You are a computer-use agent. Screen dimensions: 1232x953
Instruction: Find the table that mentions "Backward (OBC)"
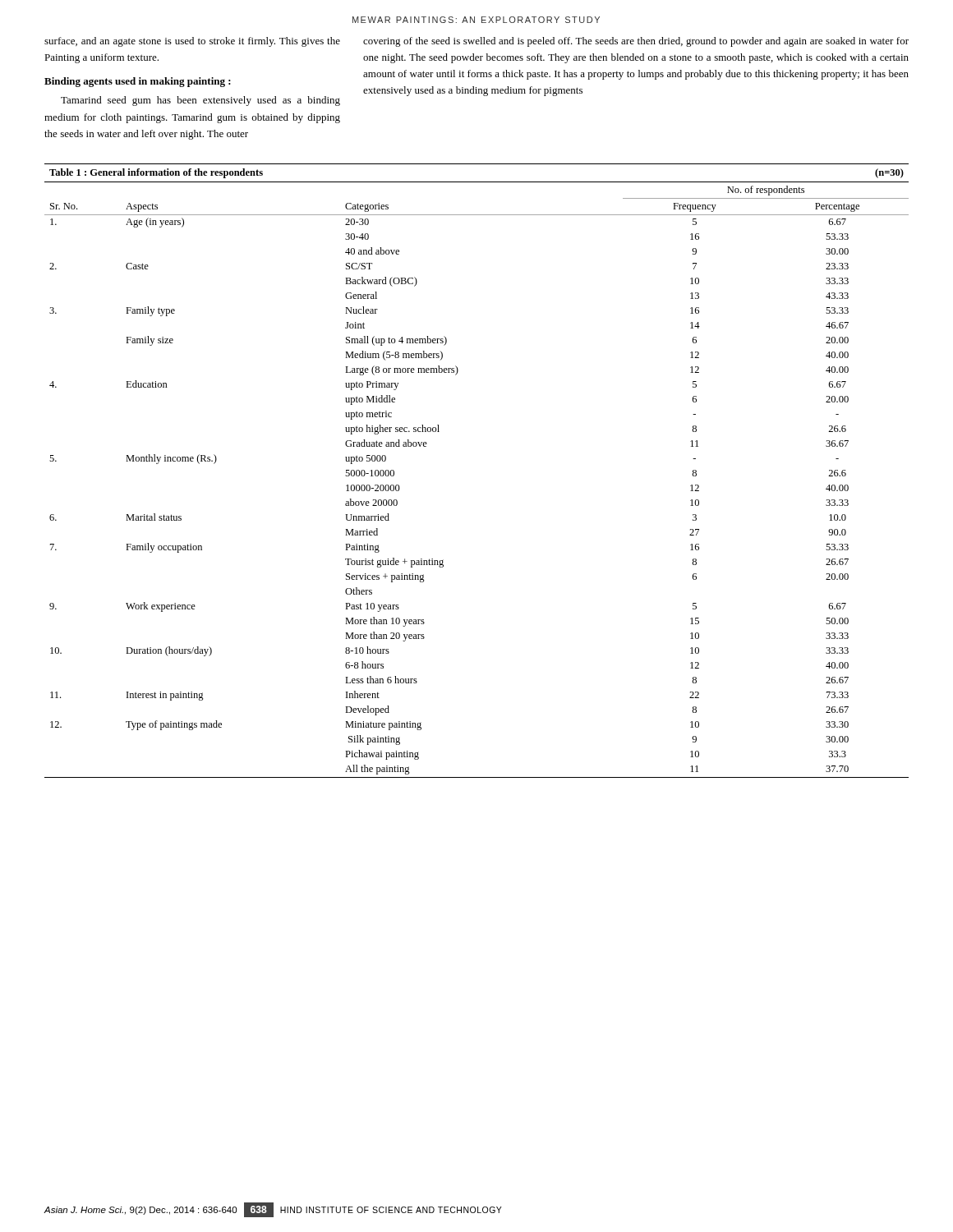click(x=476, y=471)
